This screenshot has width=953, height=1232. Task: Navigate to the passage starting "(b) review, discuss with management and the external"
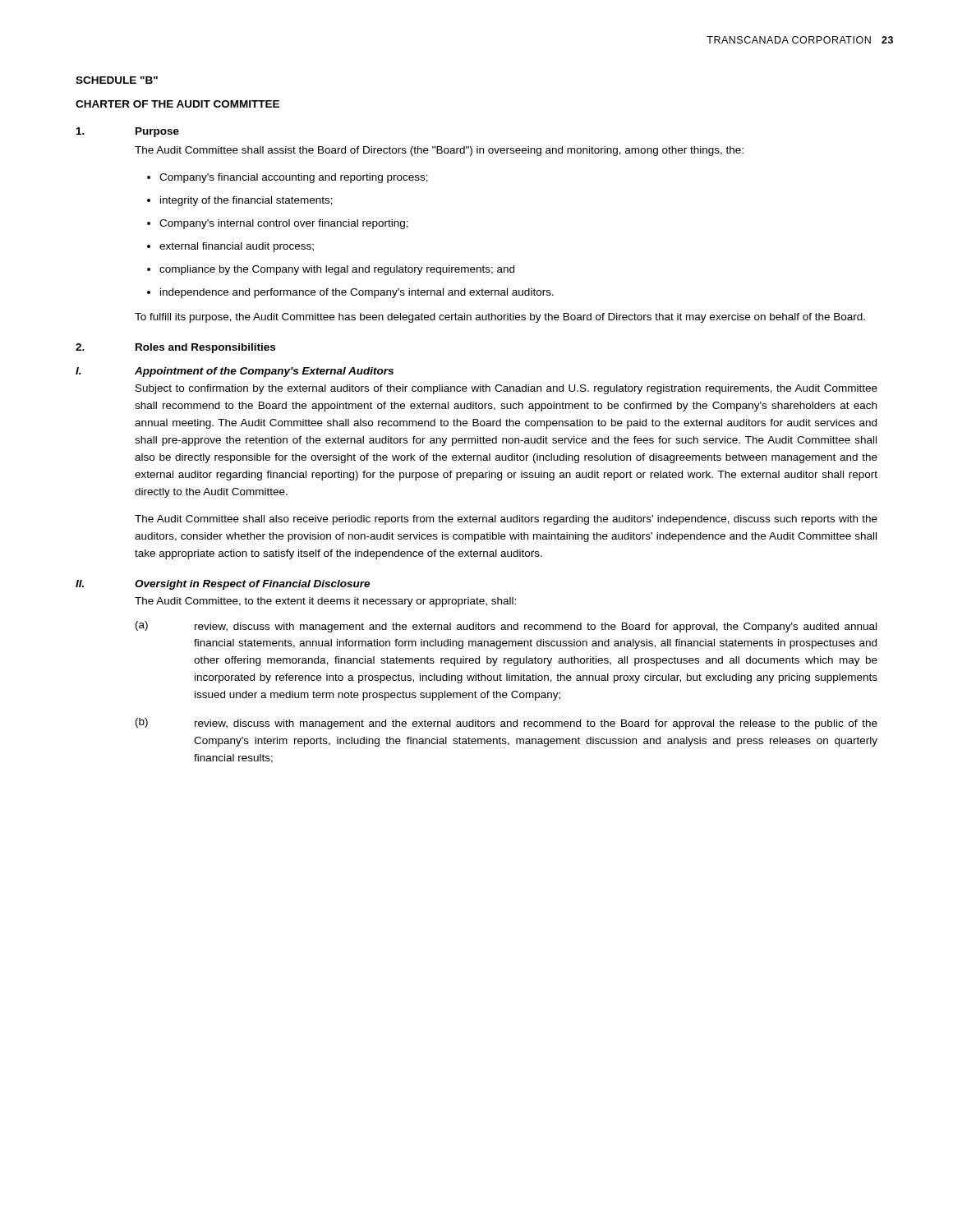coord(506,741)
